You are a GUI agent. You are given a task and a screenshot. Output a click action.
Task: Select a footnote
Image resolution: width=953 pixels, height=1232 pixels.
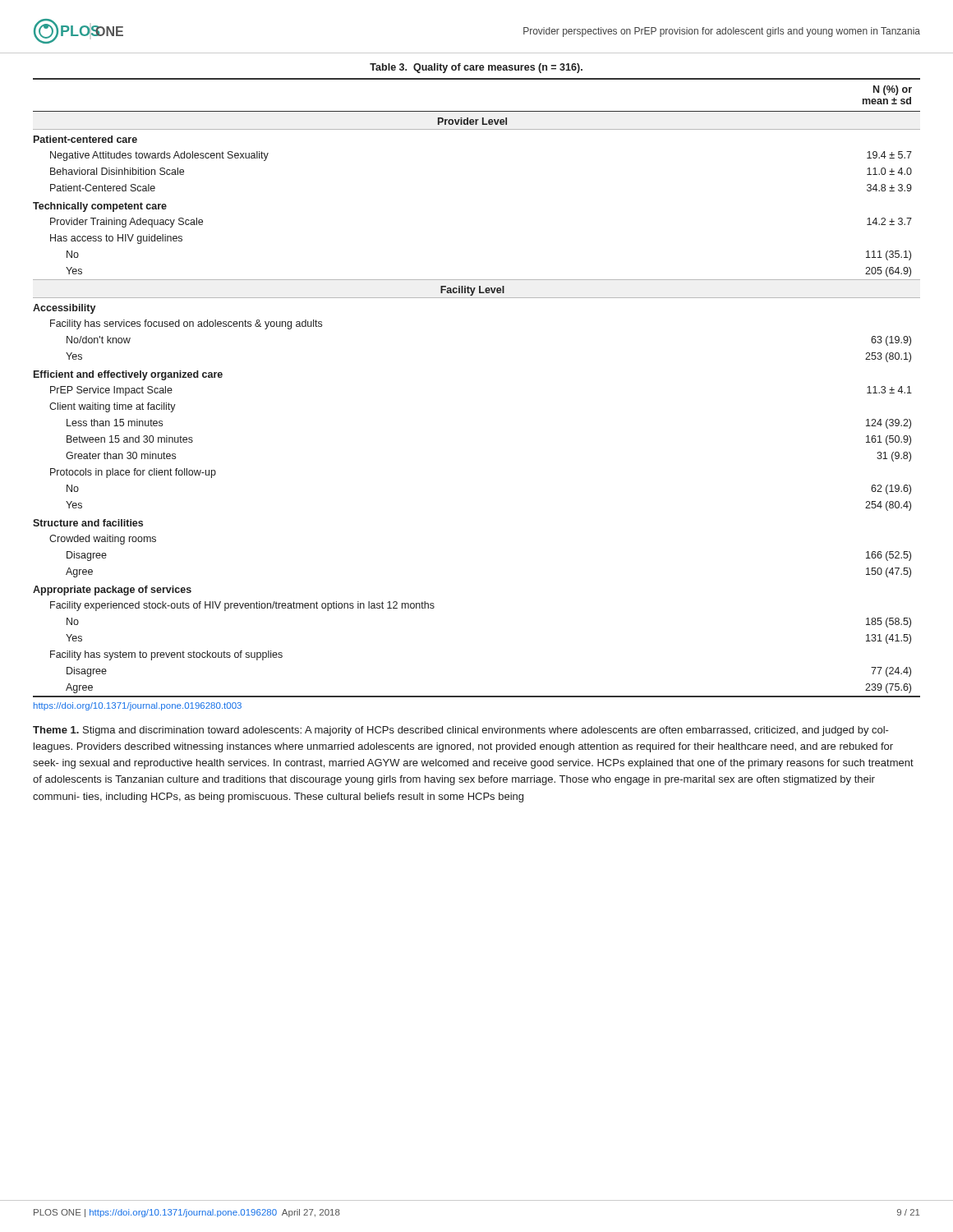(137, 706)
